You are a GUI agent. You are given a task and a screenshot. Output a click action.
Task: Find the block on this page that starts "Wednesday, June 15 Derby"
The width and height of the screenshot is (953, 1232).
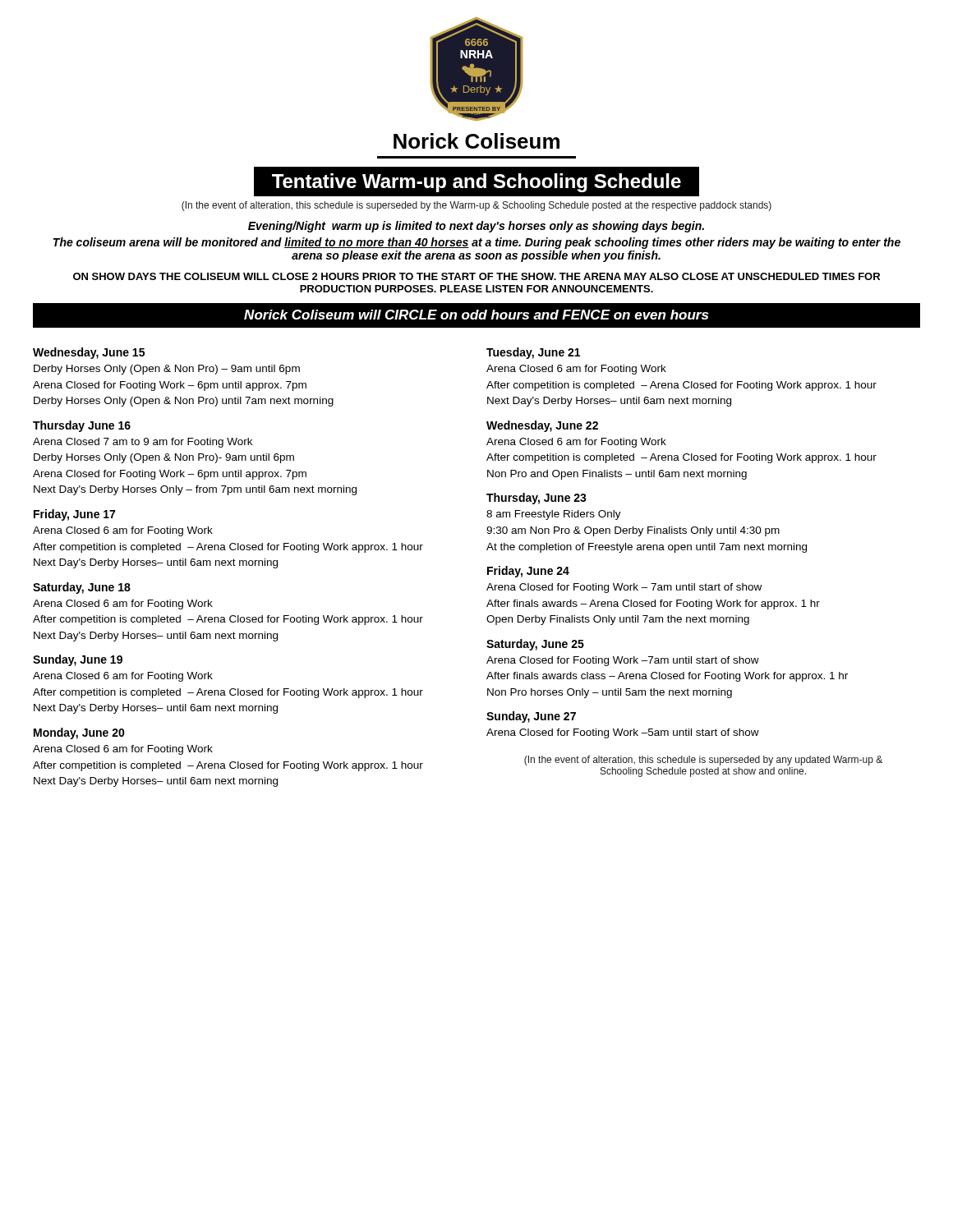pos(250,377)
